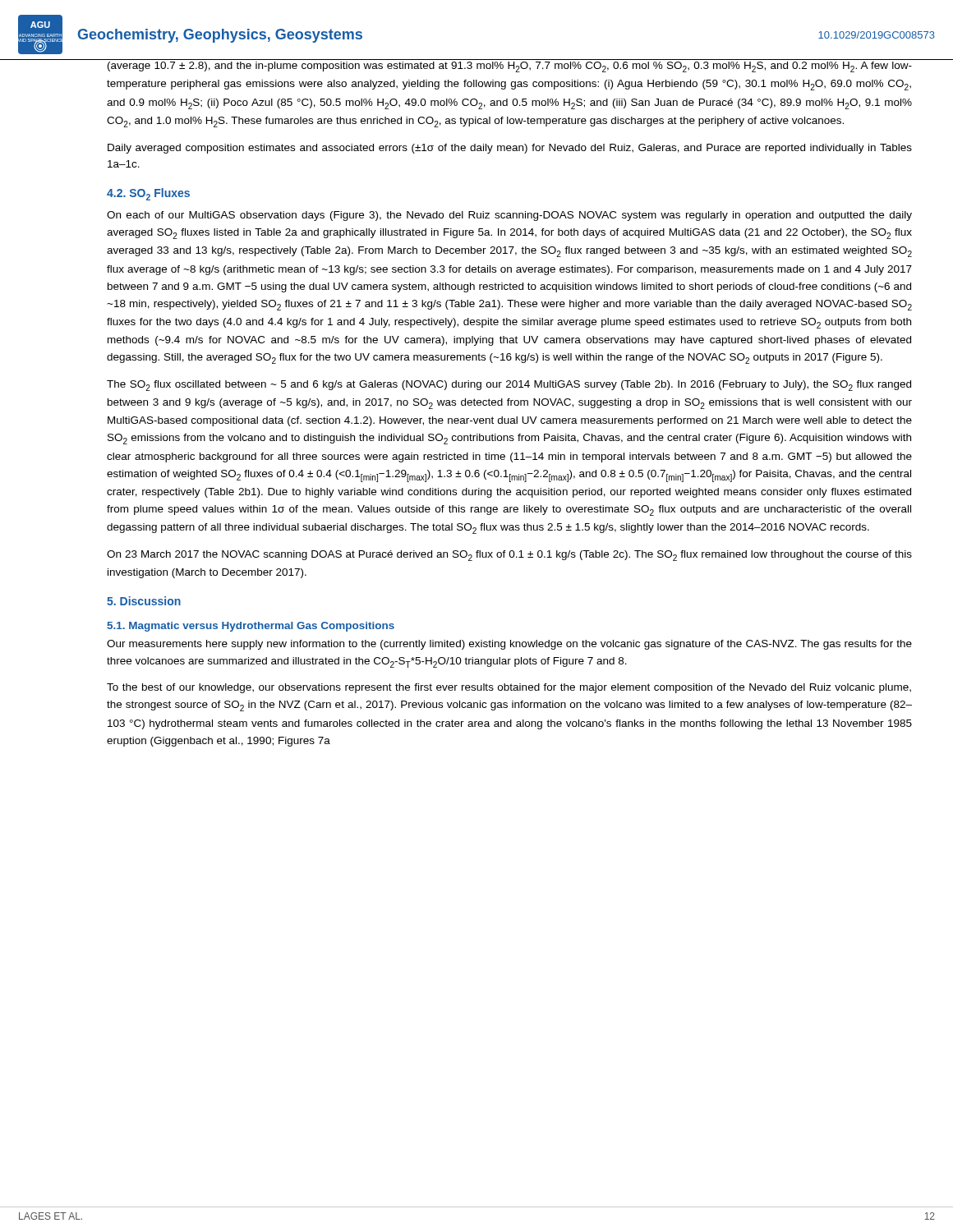
Task: Navigate to the block starting "The SO2 flux"
Action: 509,457
